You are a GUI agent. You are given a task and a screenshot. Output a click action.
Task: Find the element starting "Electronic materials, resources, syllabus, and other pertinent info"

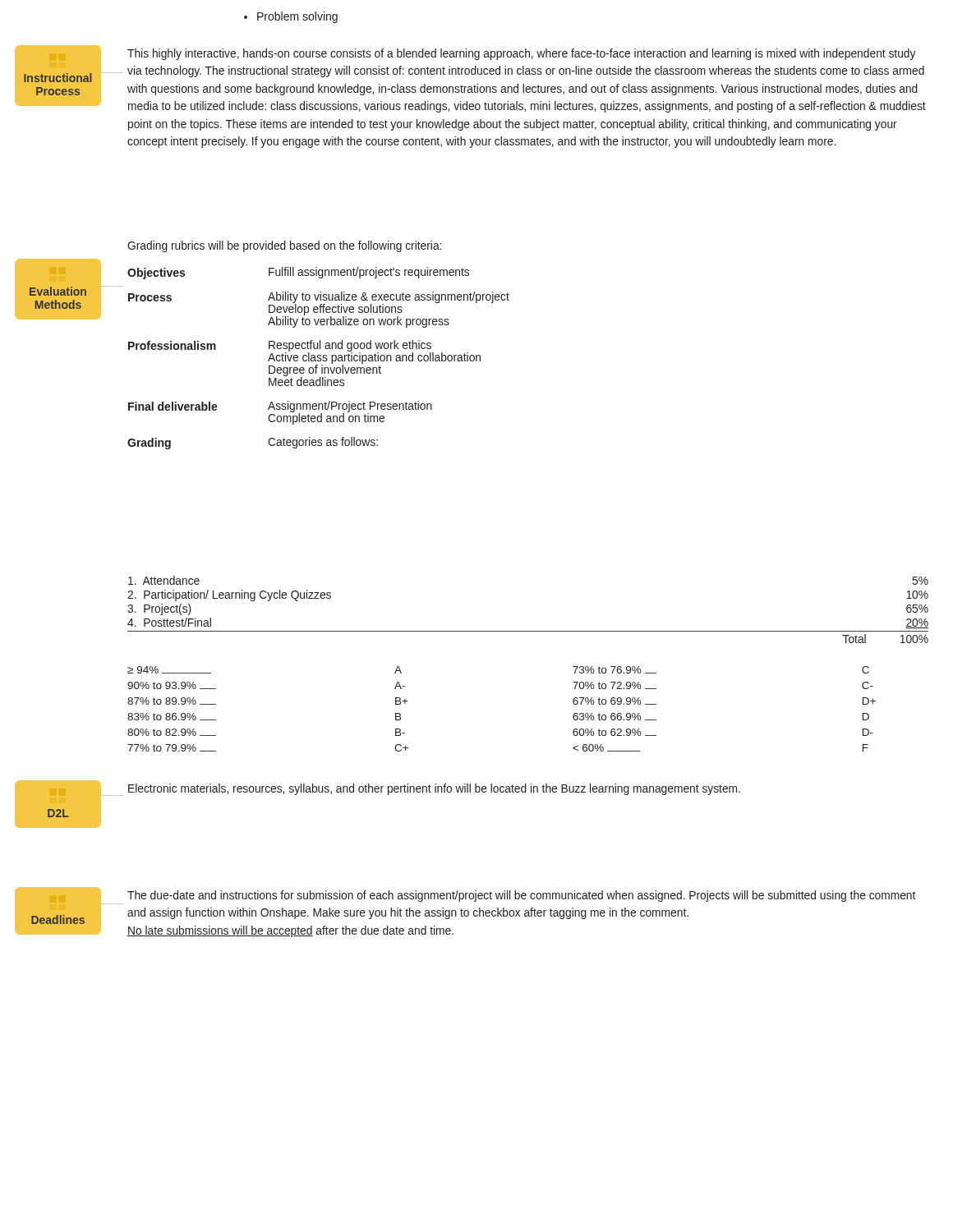coord(434,789)
